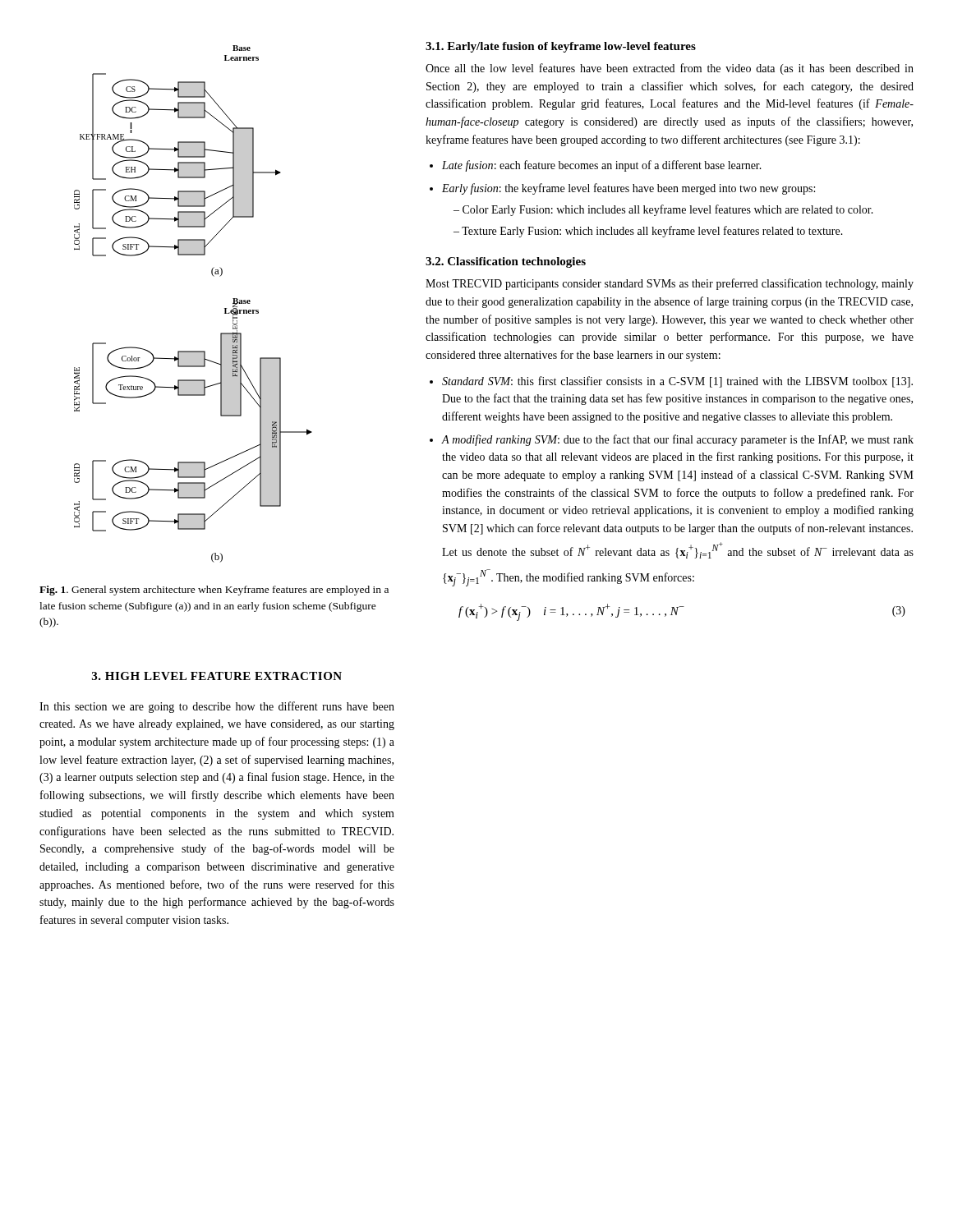This screenshot has width=953, height=1232.
Task: Navigate to the element starting "Color Early Fusion: which includes"
Action: tap(668, 210)
